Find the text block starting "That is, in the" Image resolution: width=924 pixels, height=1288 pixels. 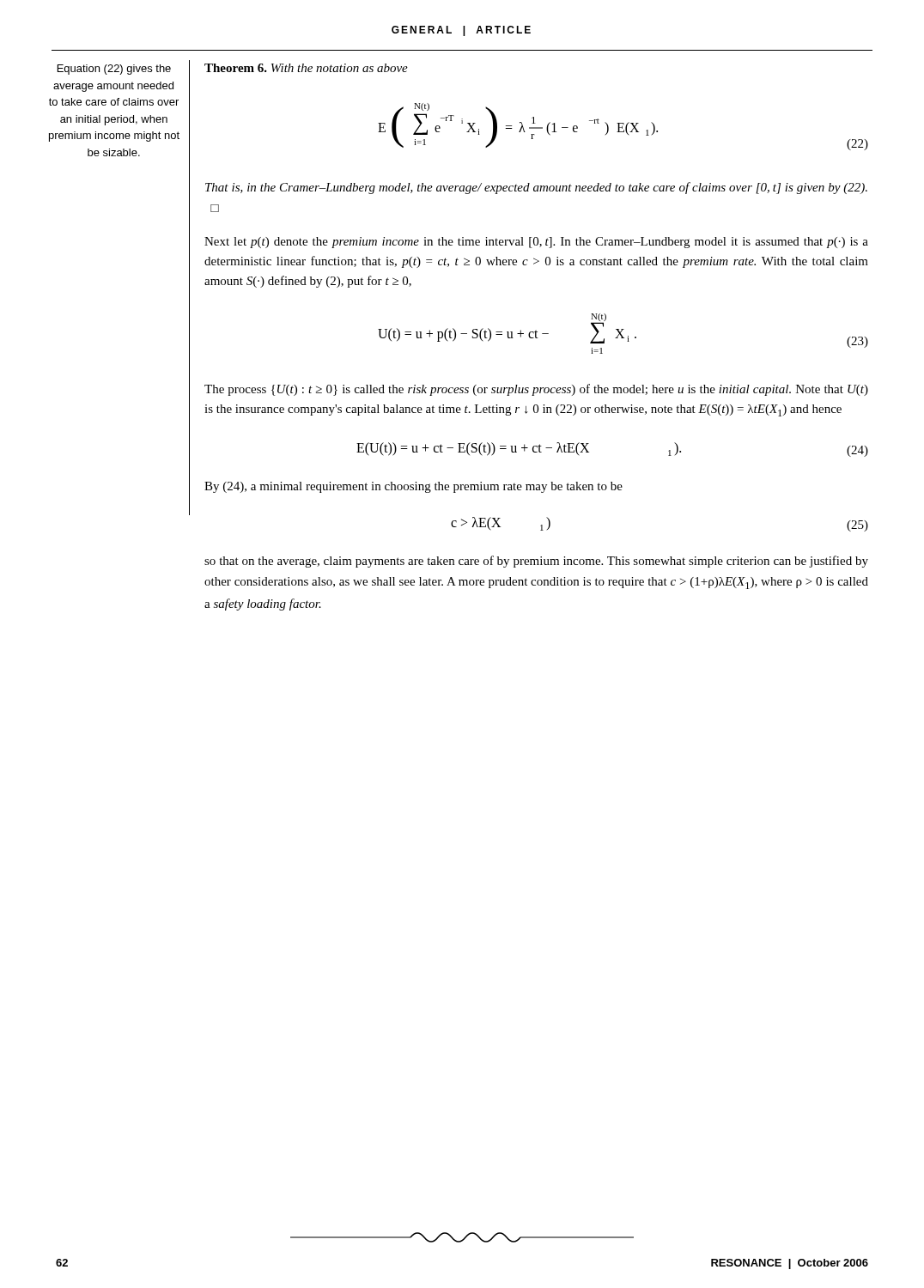click(536, 197)
